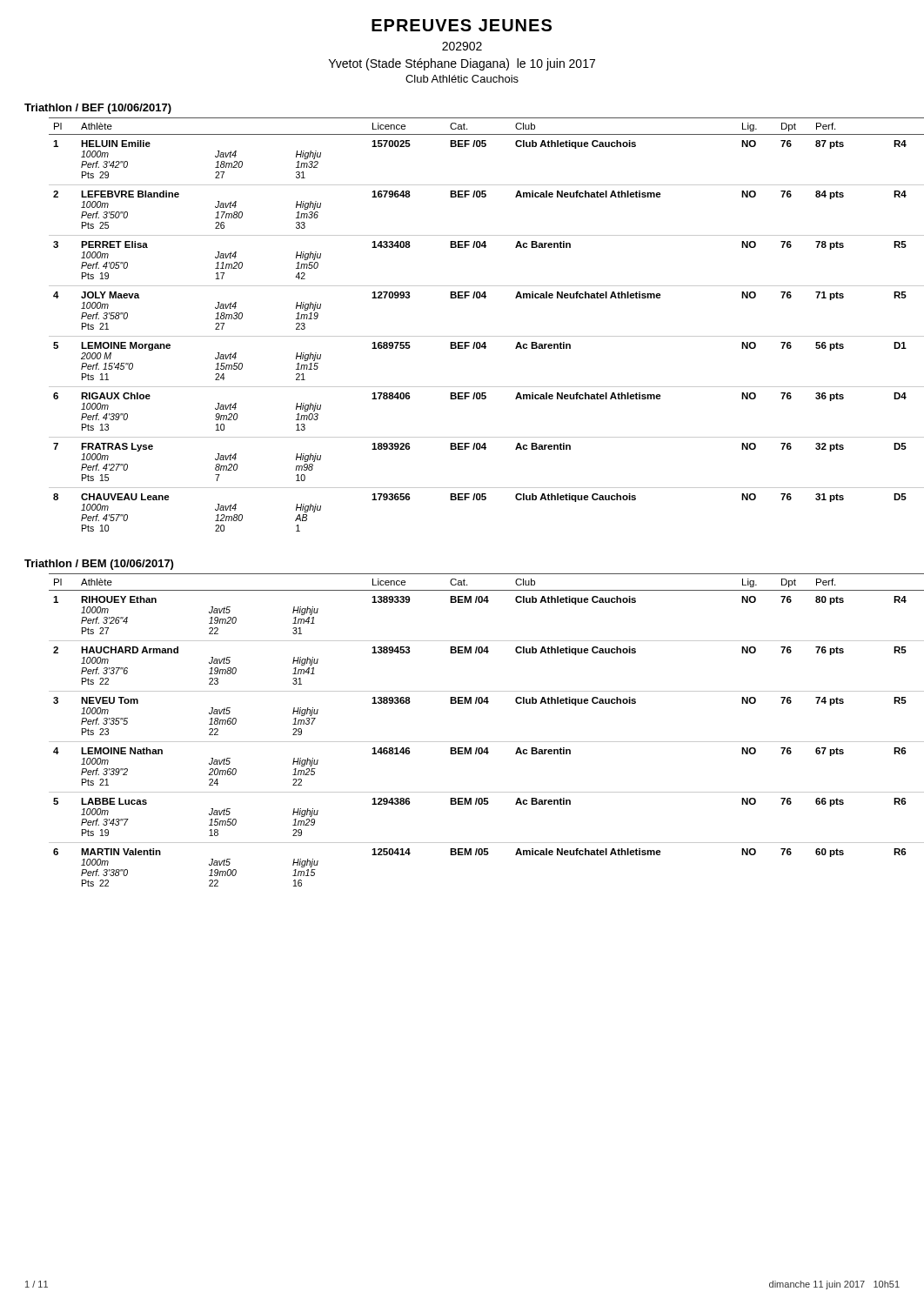Click on the section header that says "Triathlon / BEF (10/06/2017)"

(98, 107)
